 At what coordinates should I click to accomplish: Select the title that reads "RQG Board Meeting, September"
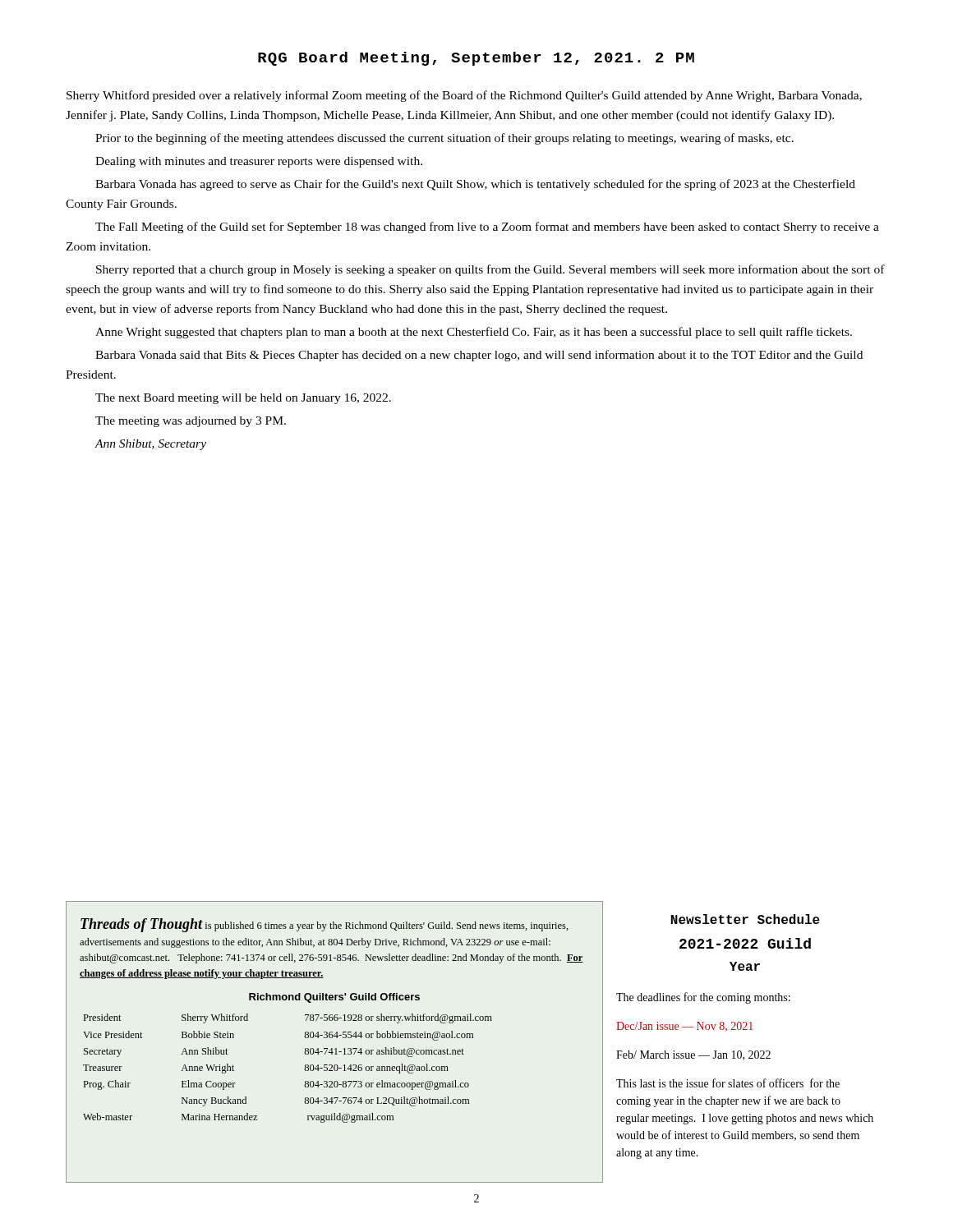click(476, 58)
